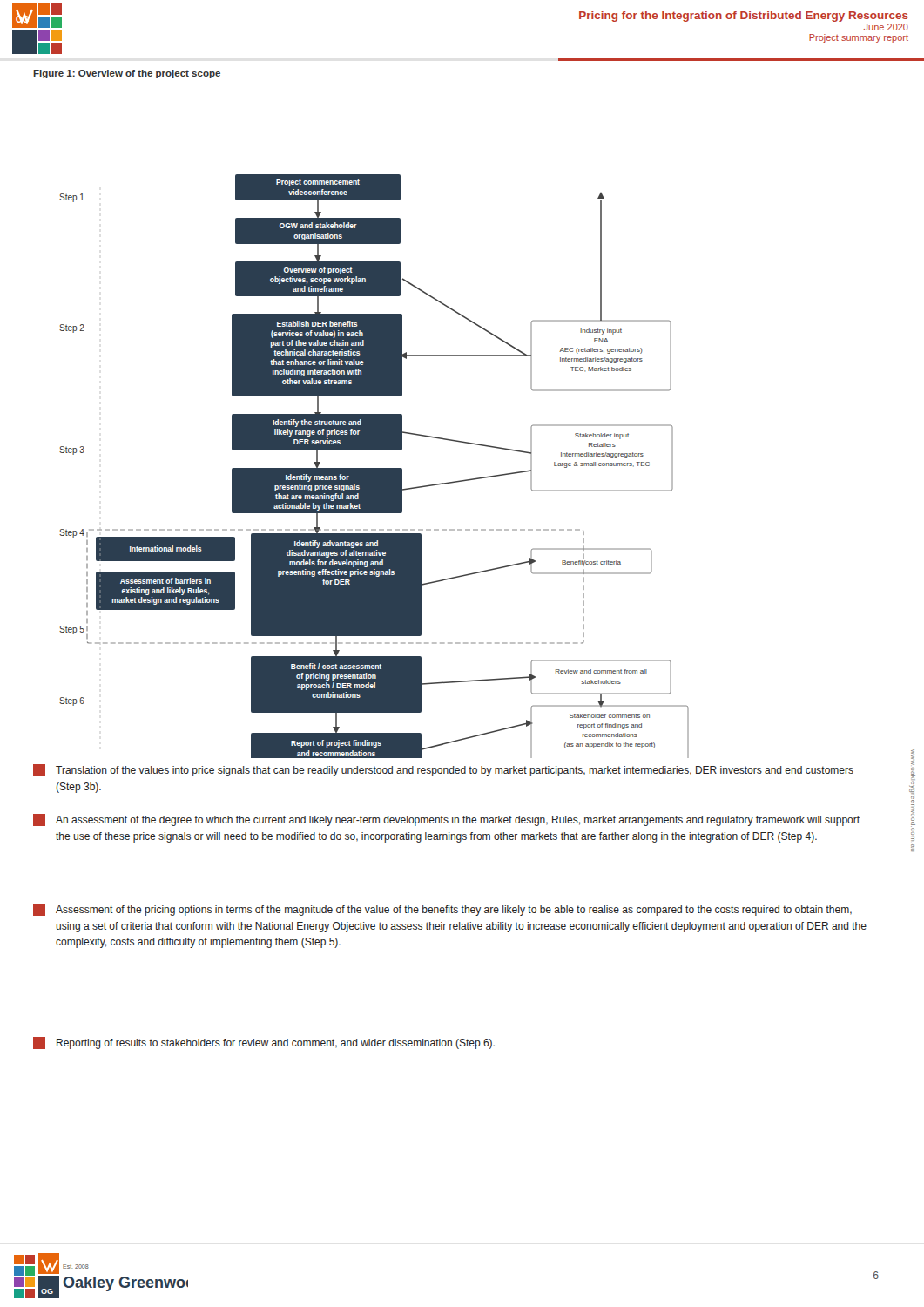Select the passage starting "An assessment of"
The image size is (924, 1307).
pyautogui.click(x=451, y=828)
